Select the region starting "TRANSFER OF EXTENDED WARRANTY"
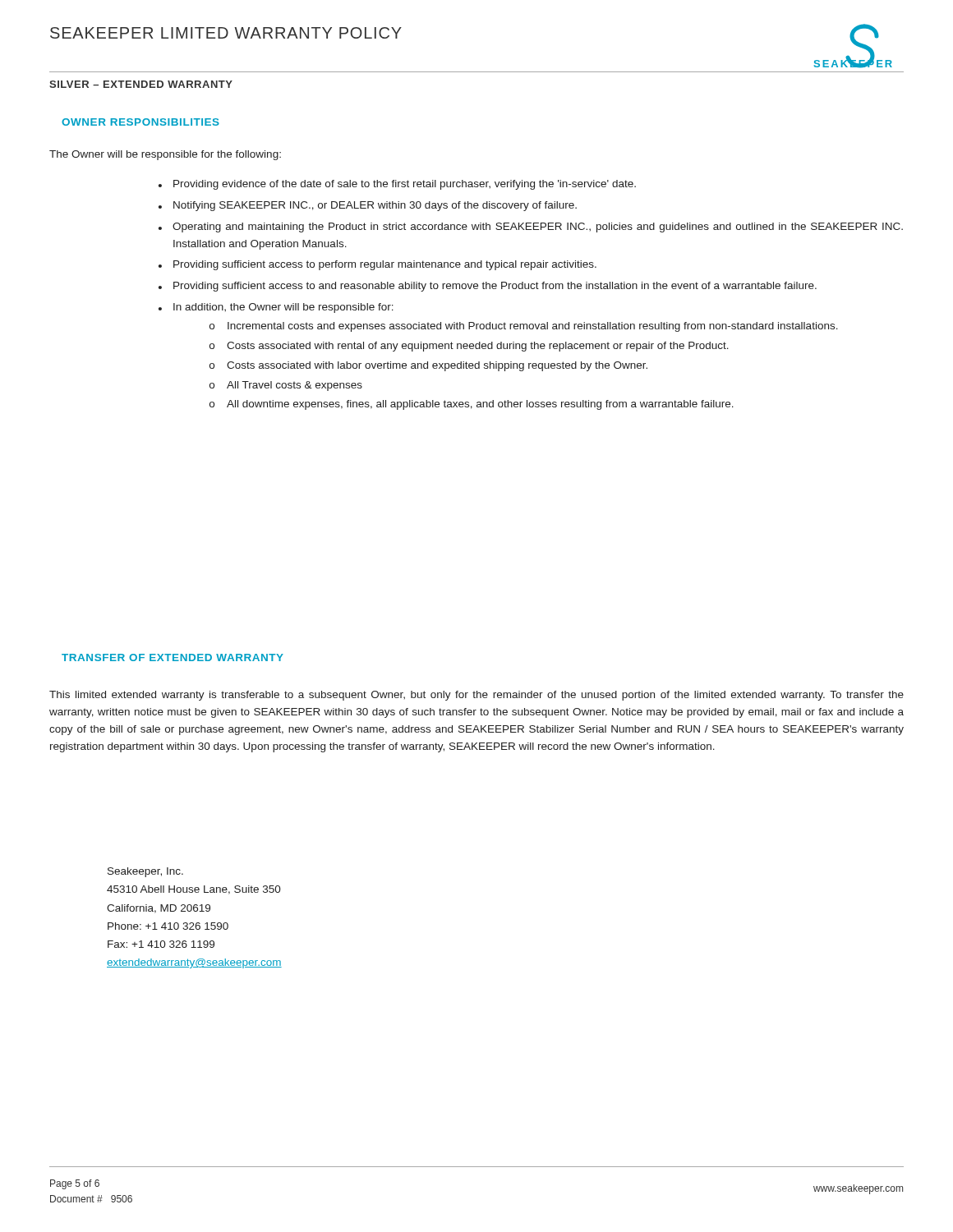 [x=173, y=658]
